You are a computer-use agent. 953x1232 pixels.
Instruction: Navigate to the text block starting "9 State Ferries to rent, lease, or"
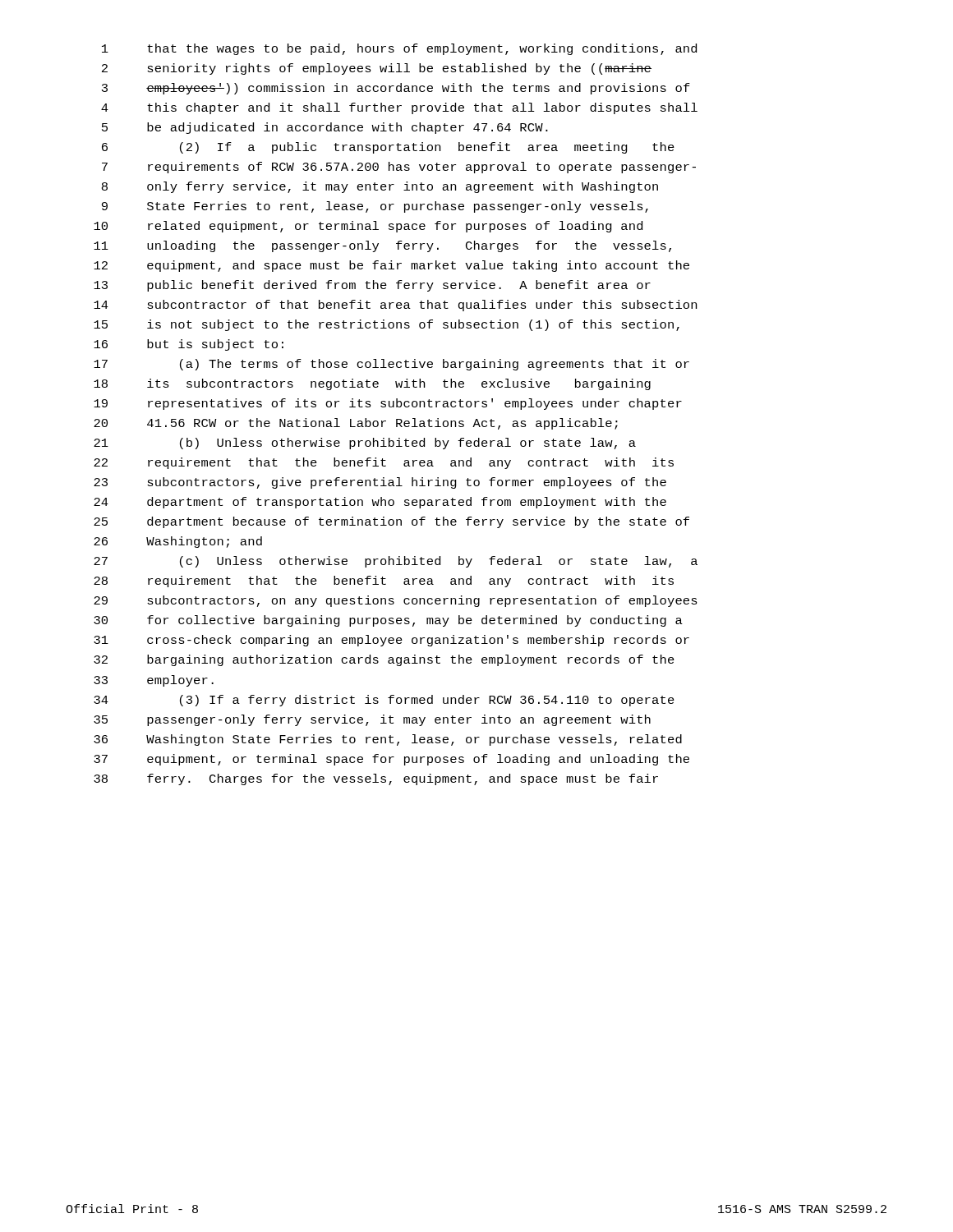point(476,207)
